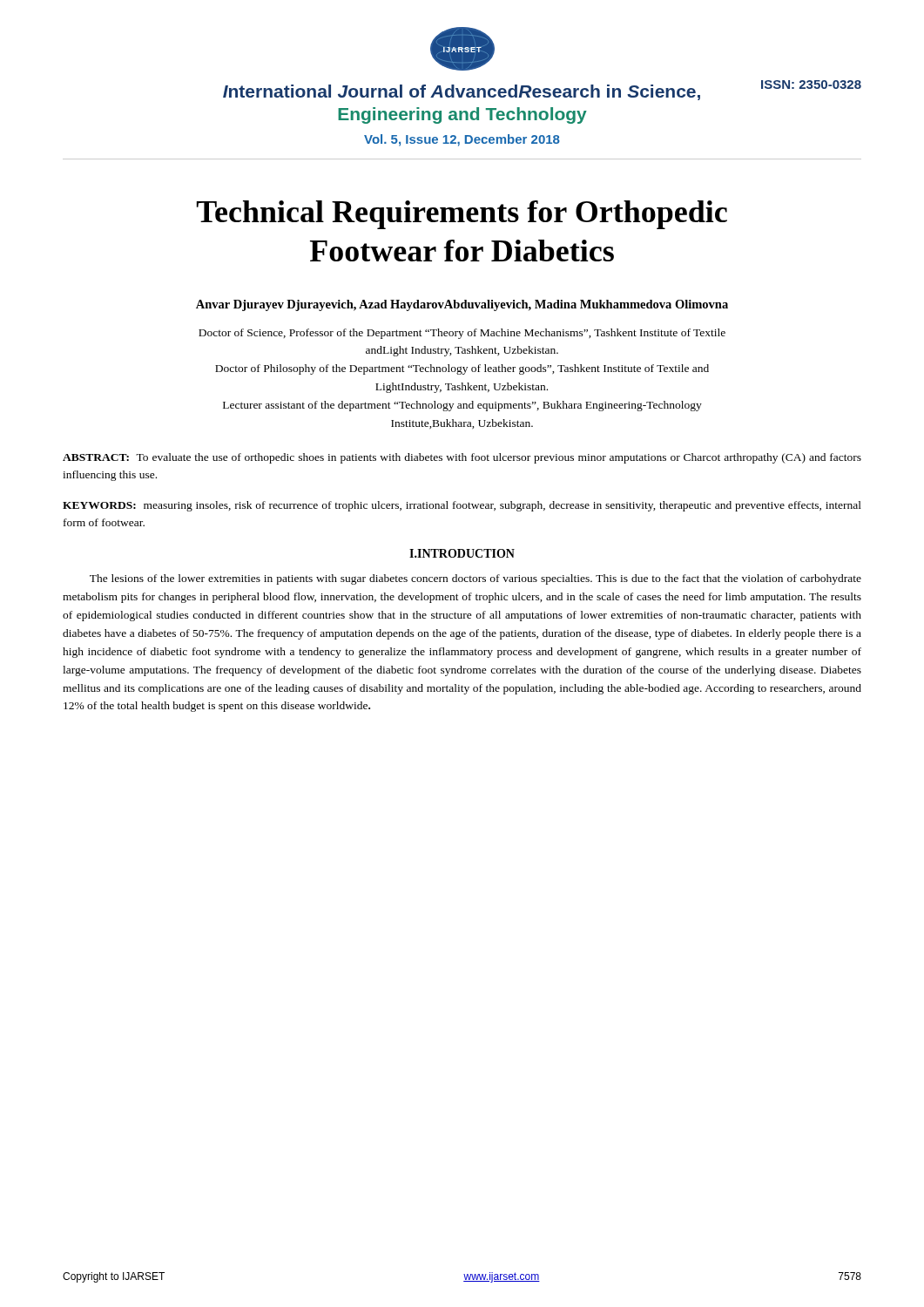Find the title on this page that starts "International Journal of AdvancedResearch in Science,"
Viewport: 924px width, 1307px height.
pyautogui.click(x=462, y=102)
